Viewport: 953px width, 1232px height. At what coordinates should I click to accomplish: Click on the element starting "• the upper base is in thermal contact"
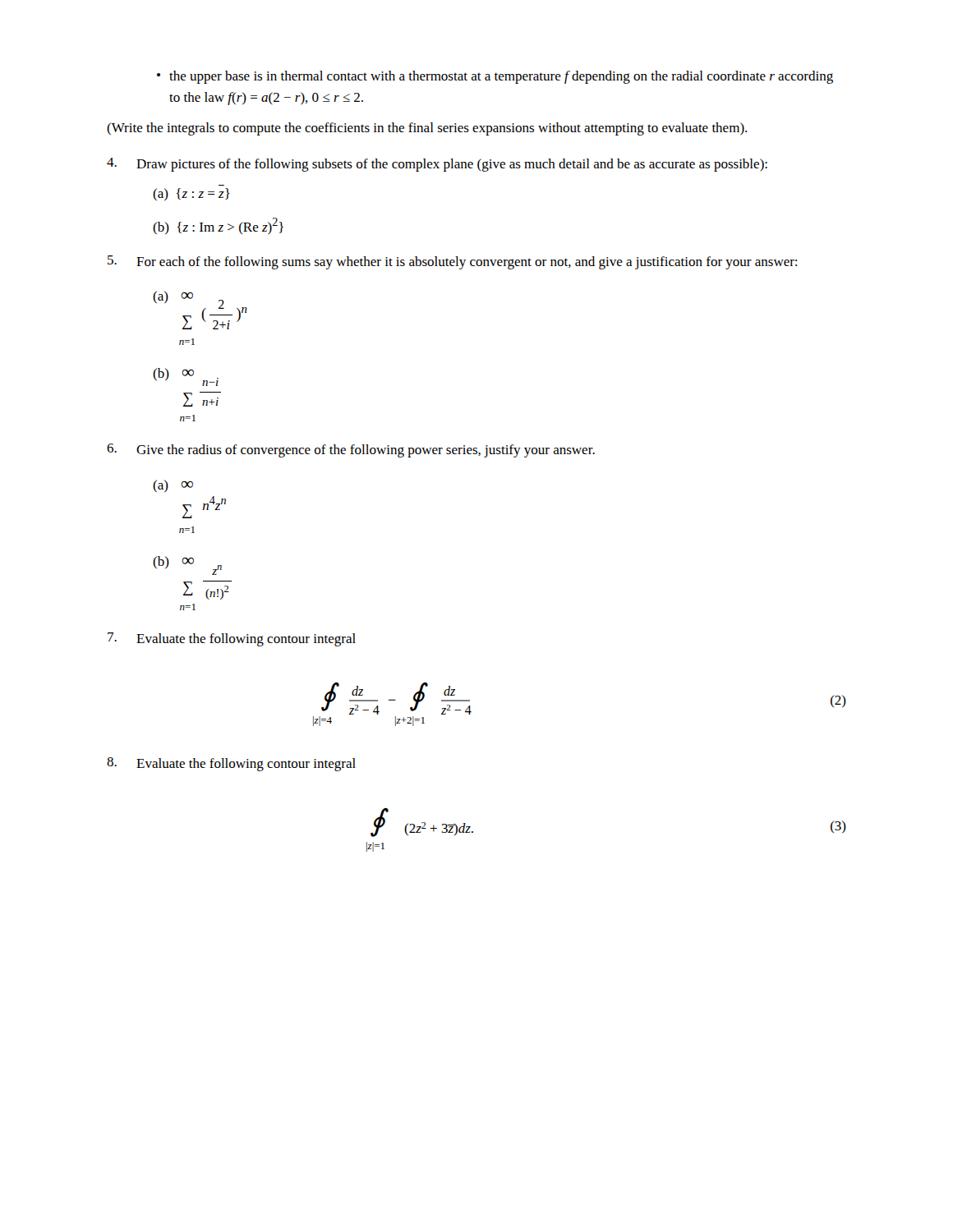pyautogui.click(x=501, y=87)
